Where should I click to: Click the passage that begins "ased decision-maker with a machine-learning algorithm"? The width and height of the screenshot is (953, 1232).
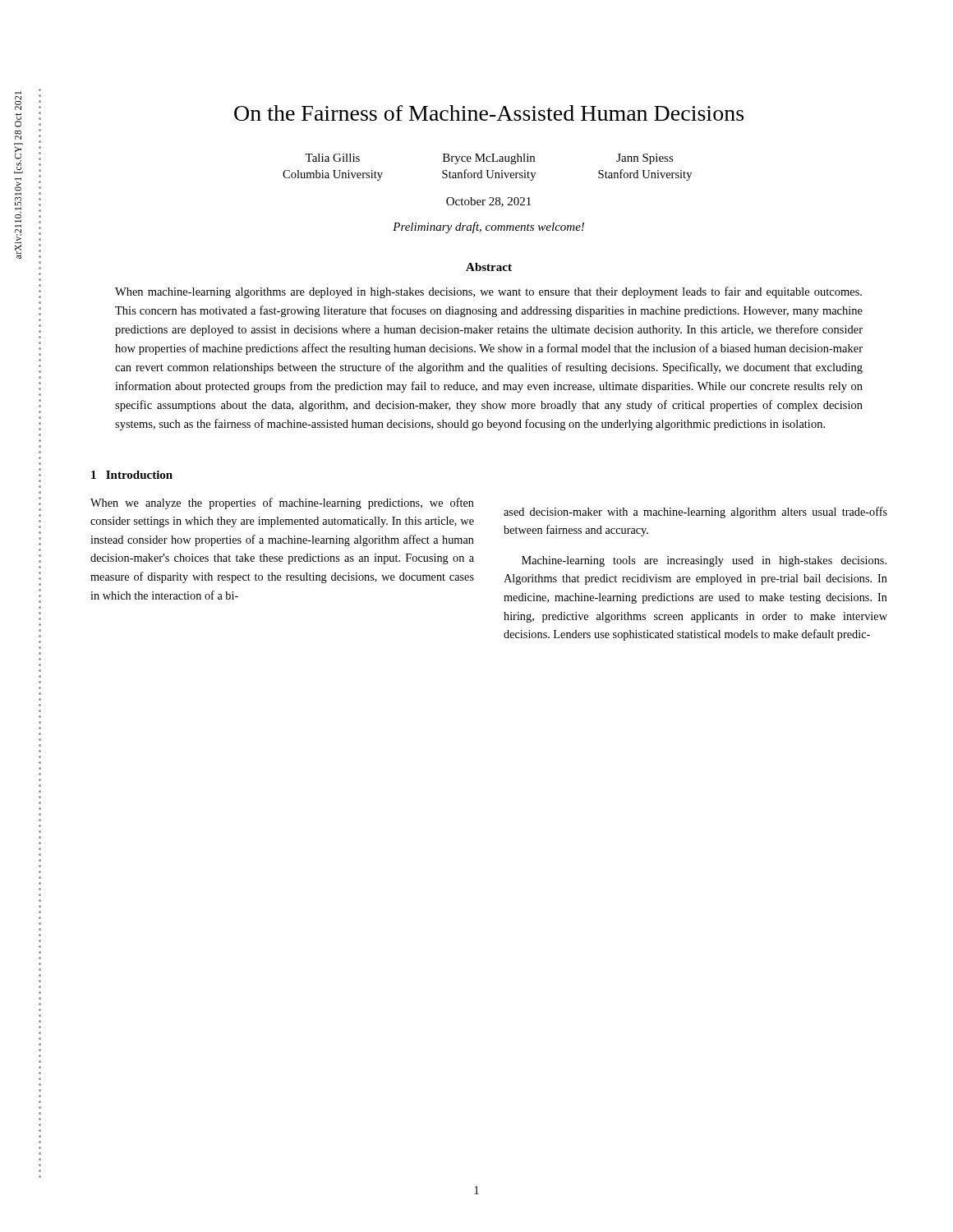(695, 573)
